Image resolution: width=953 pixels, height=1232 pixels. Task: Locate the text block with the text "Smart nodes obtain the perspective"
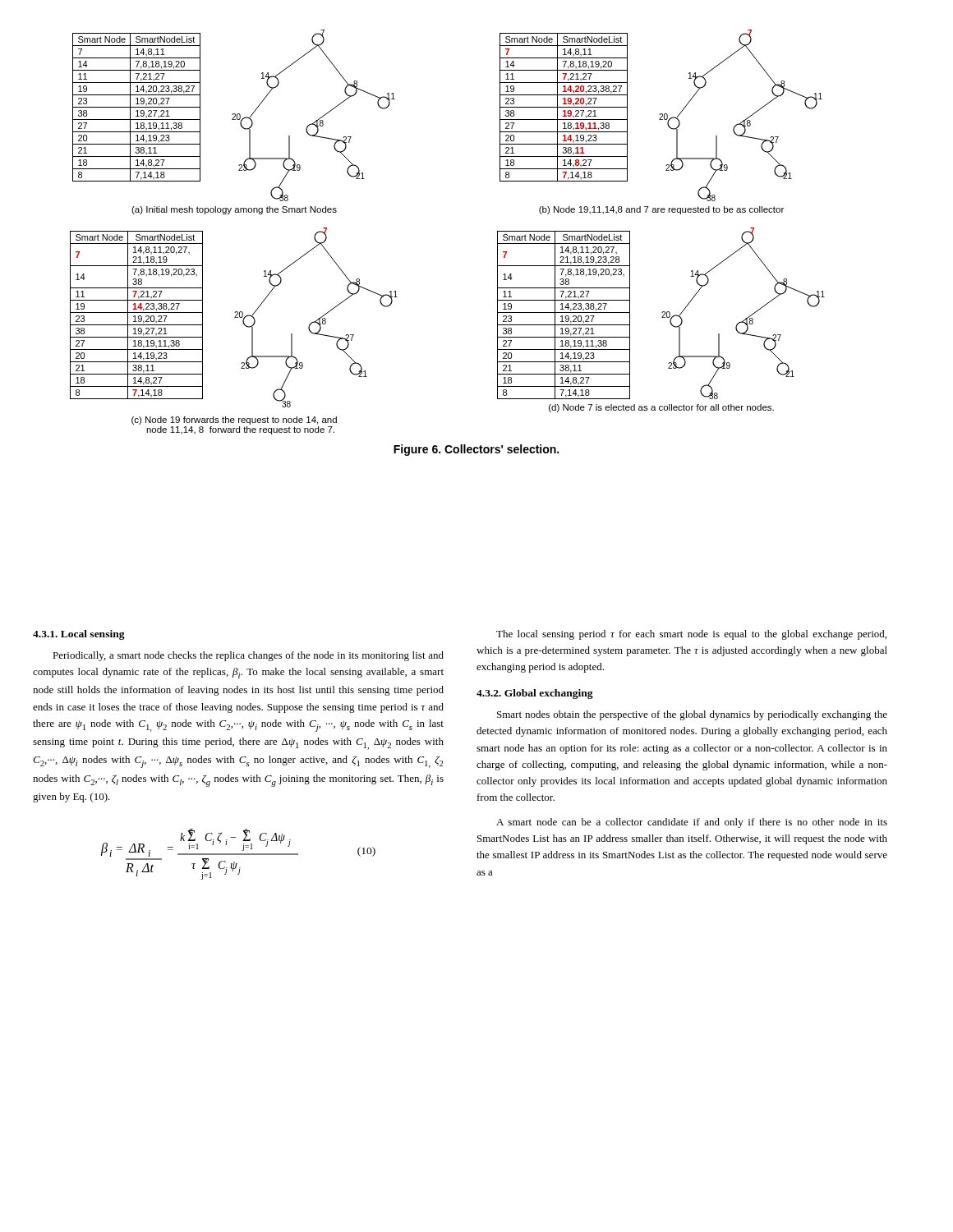[x=682, y=756]
